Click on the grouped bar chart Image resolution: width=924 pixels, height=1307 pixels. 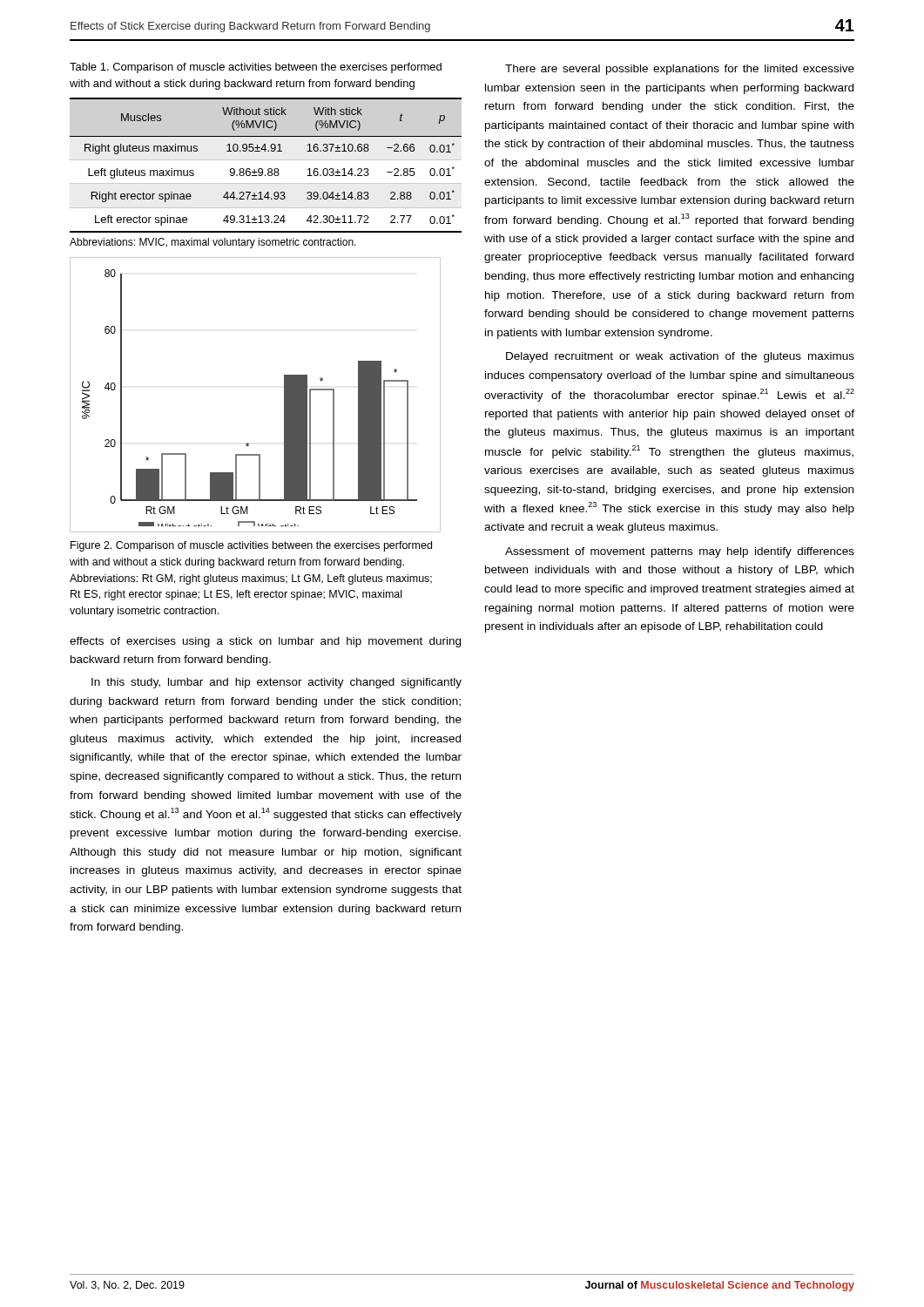click(255, 395)
